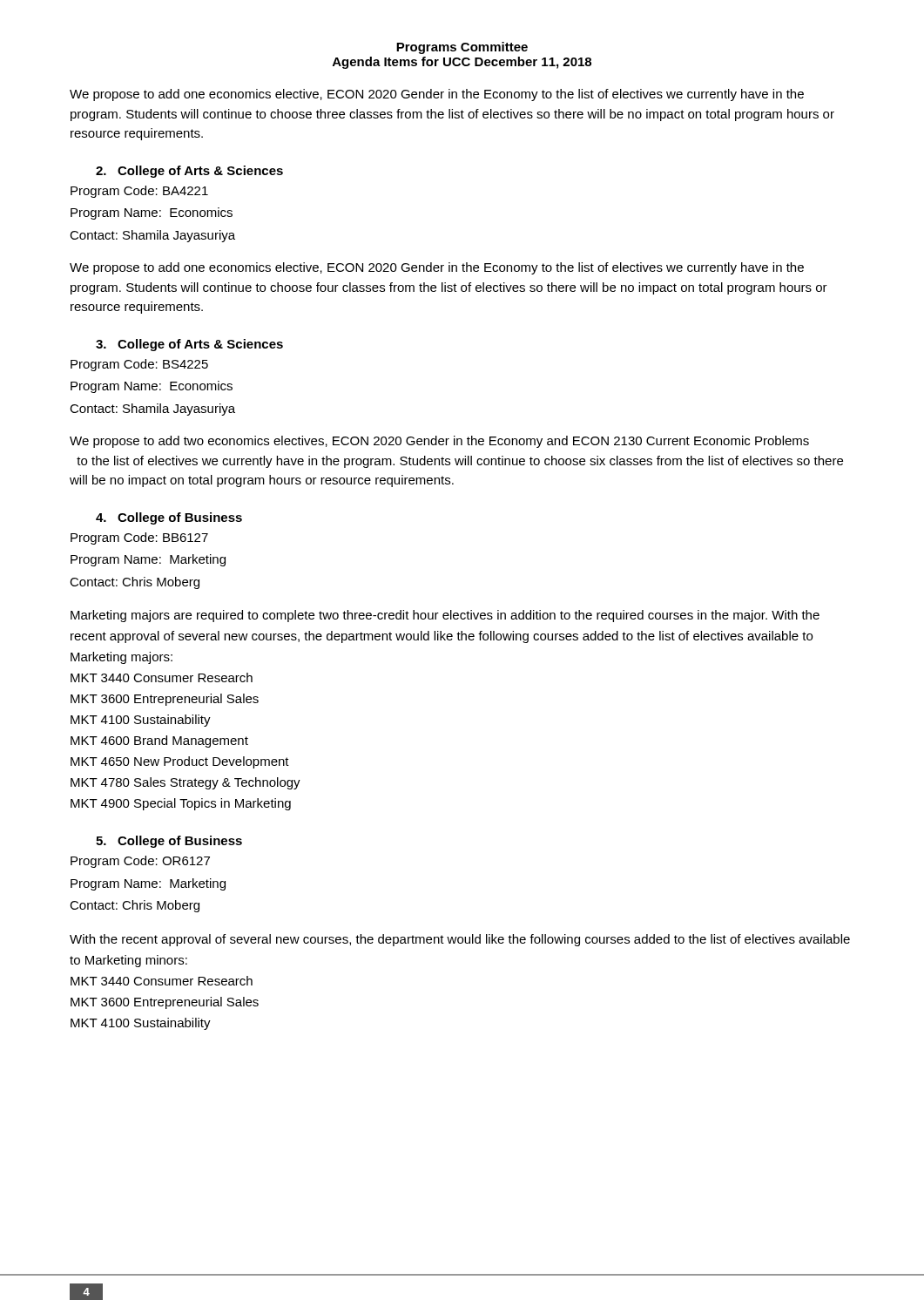924x1307 pixels.
Task: Find the element starting "Program Code: BA4221 Program Name: Economics Contact:"
Action: [x=152, y=212]
